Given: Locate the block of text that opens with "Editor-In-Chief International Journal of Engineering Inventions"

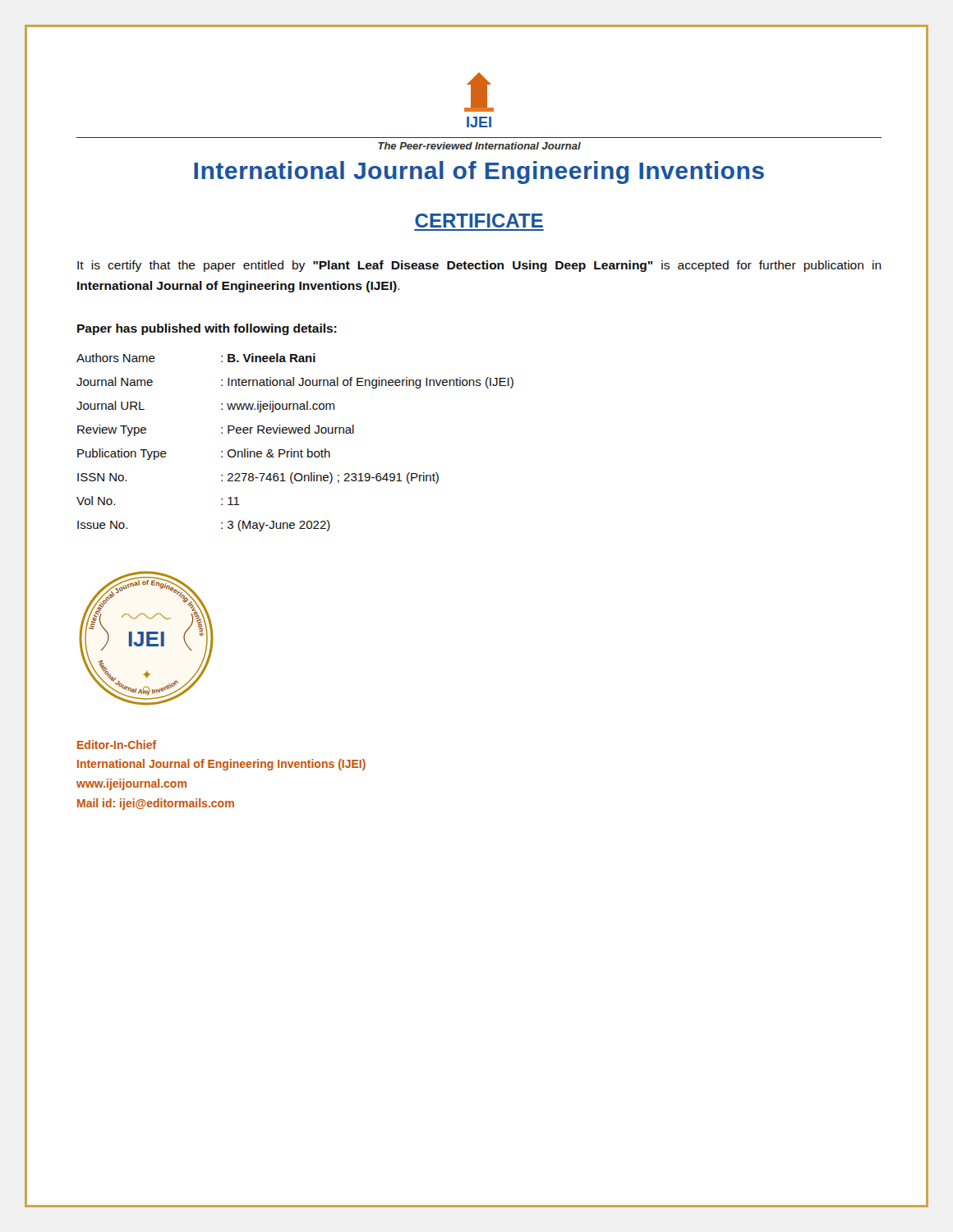Looking at the screenshot, I should (x=221, y=774).
